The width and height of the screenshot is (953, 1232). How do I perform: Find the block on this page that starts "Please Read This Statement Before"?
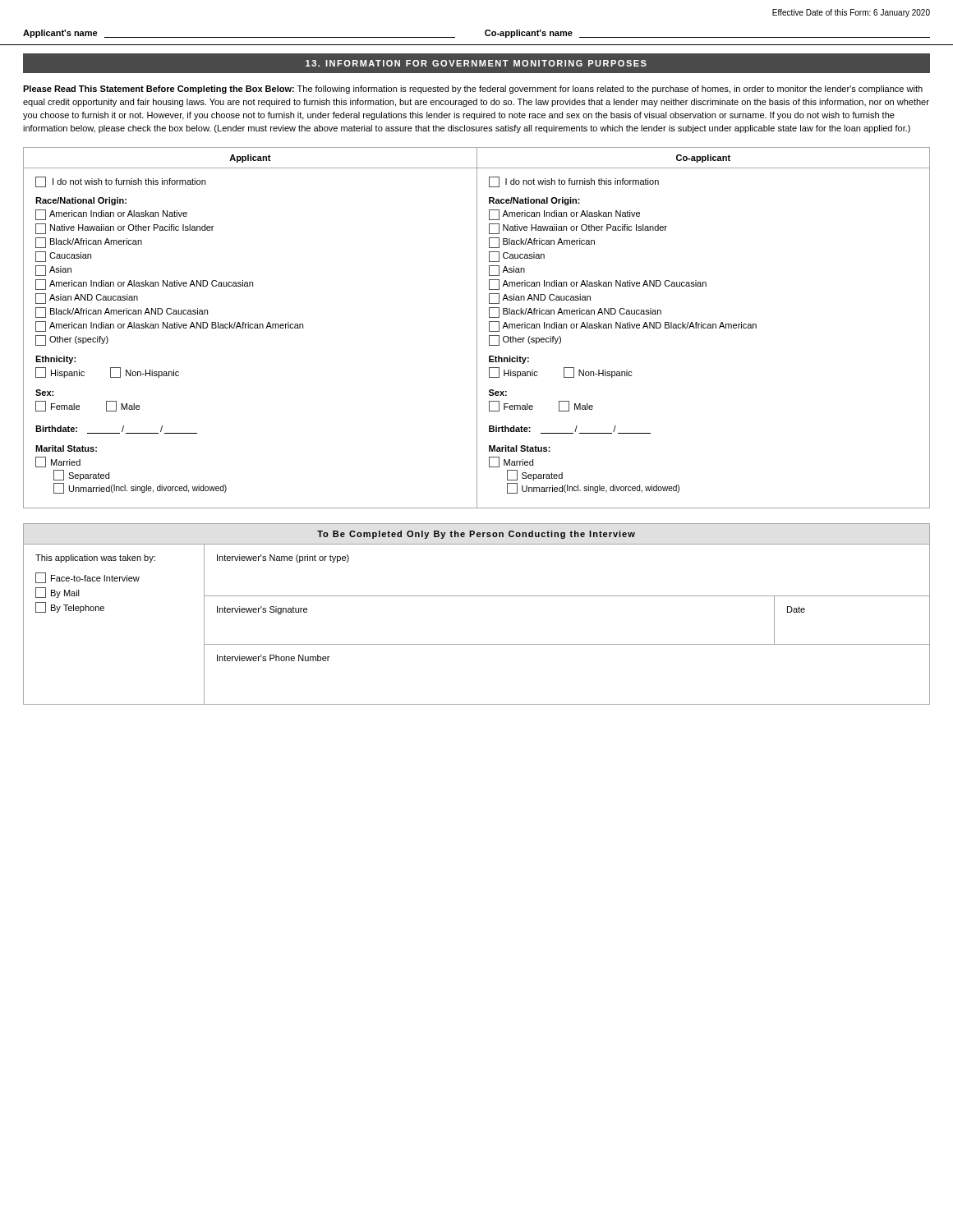coord(476,108)
